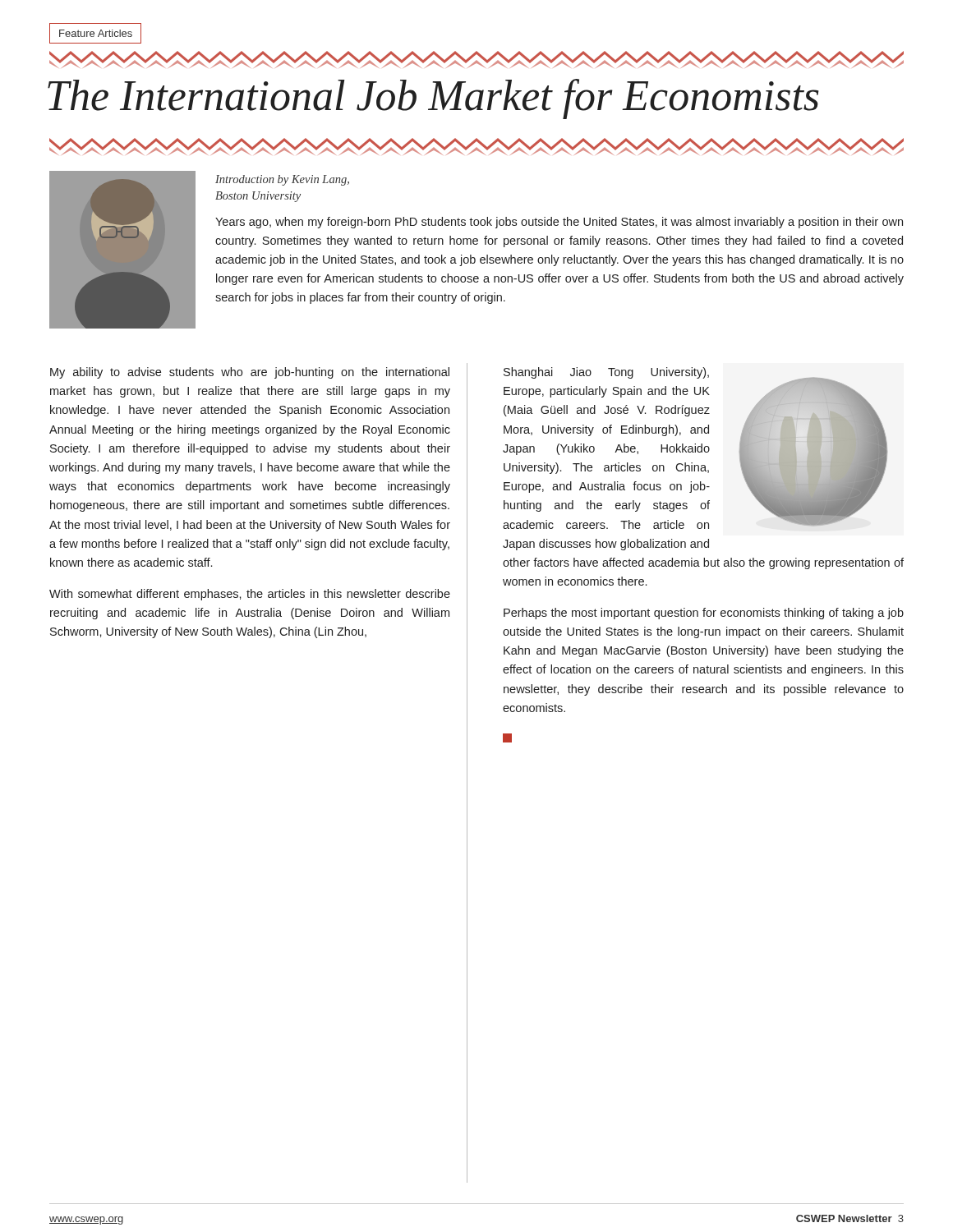Find the text block containing "Shanghai Jiao Tong University), Europe, particularly Spain"
Image resolution: width=953 pixels, height=1232 pixels.
point(703,553)
